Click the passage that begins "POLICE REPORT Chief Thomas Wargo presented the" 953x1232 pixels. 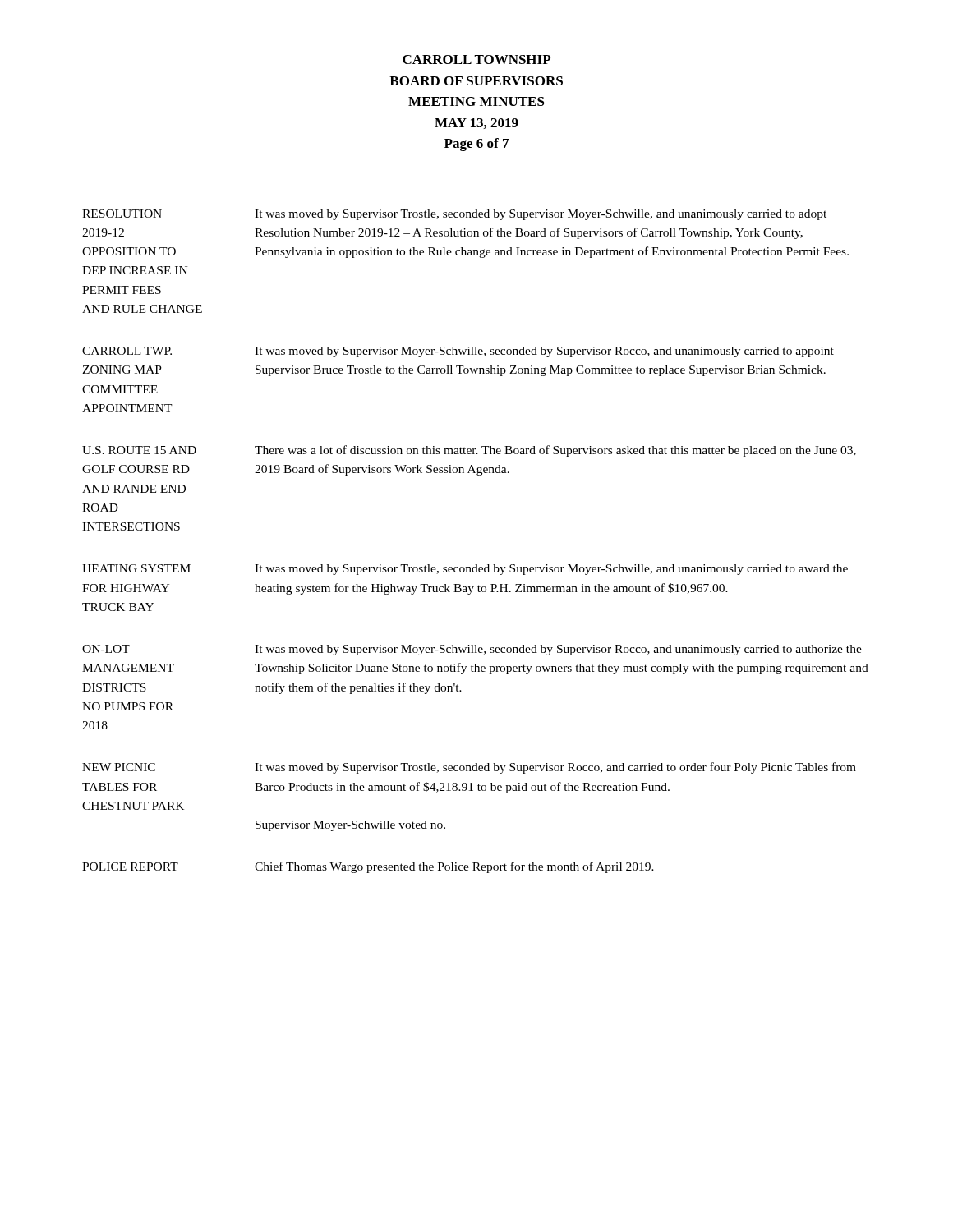click(476, 866)
